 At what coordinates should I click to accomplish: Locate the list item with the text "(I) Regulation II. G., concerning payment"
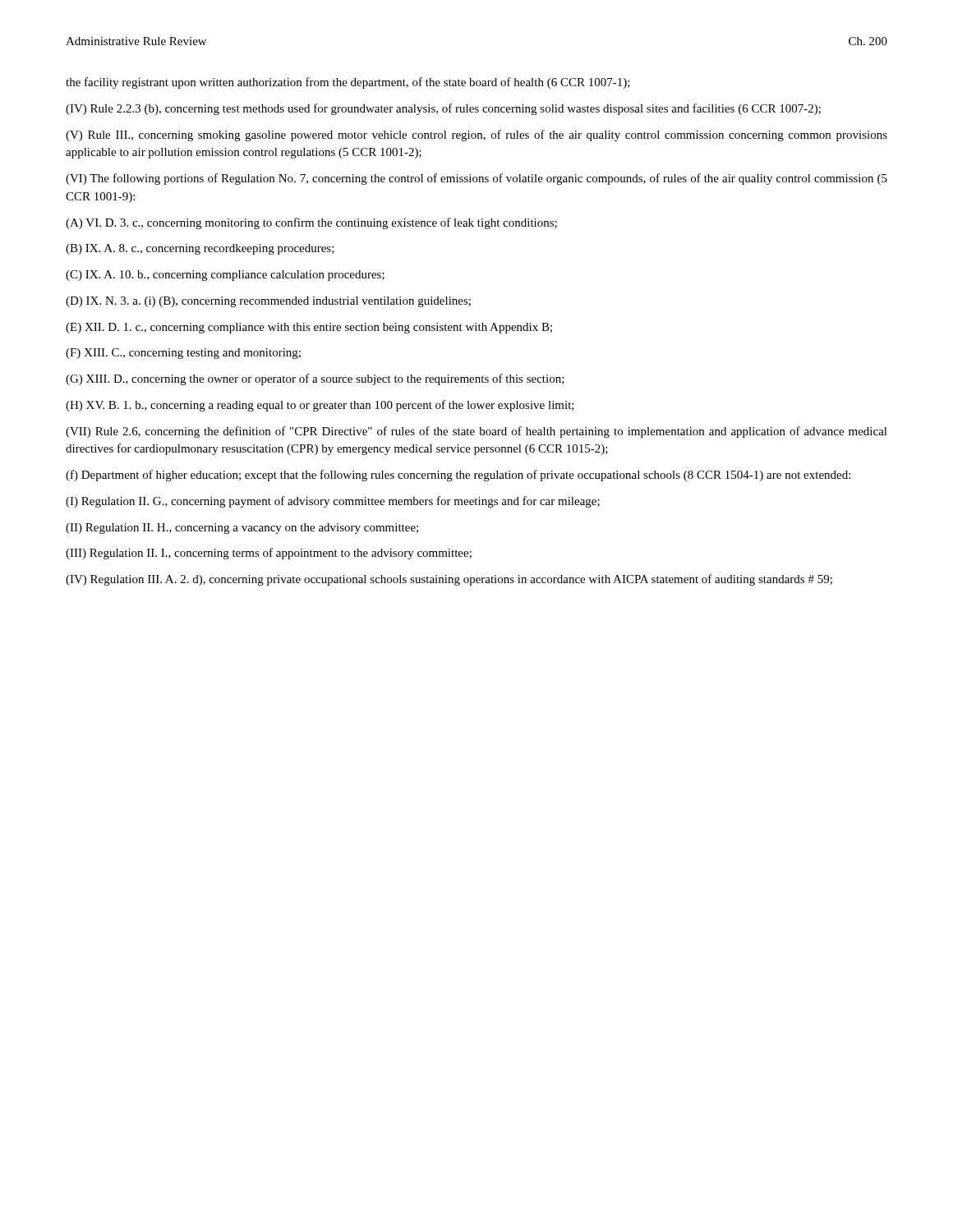[x=476, y=501]
